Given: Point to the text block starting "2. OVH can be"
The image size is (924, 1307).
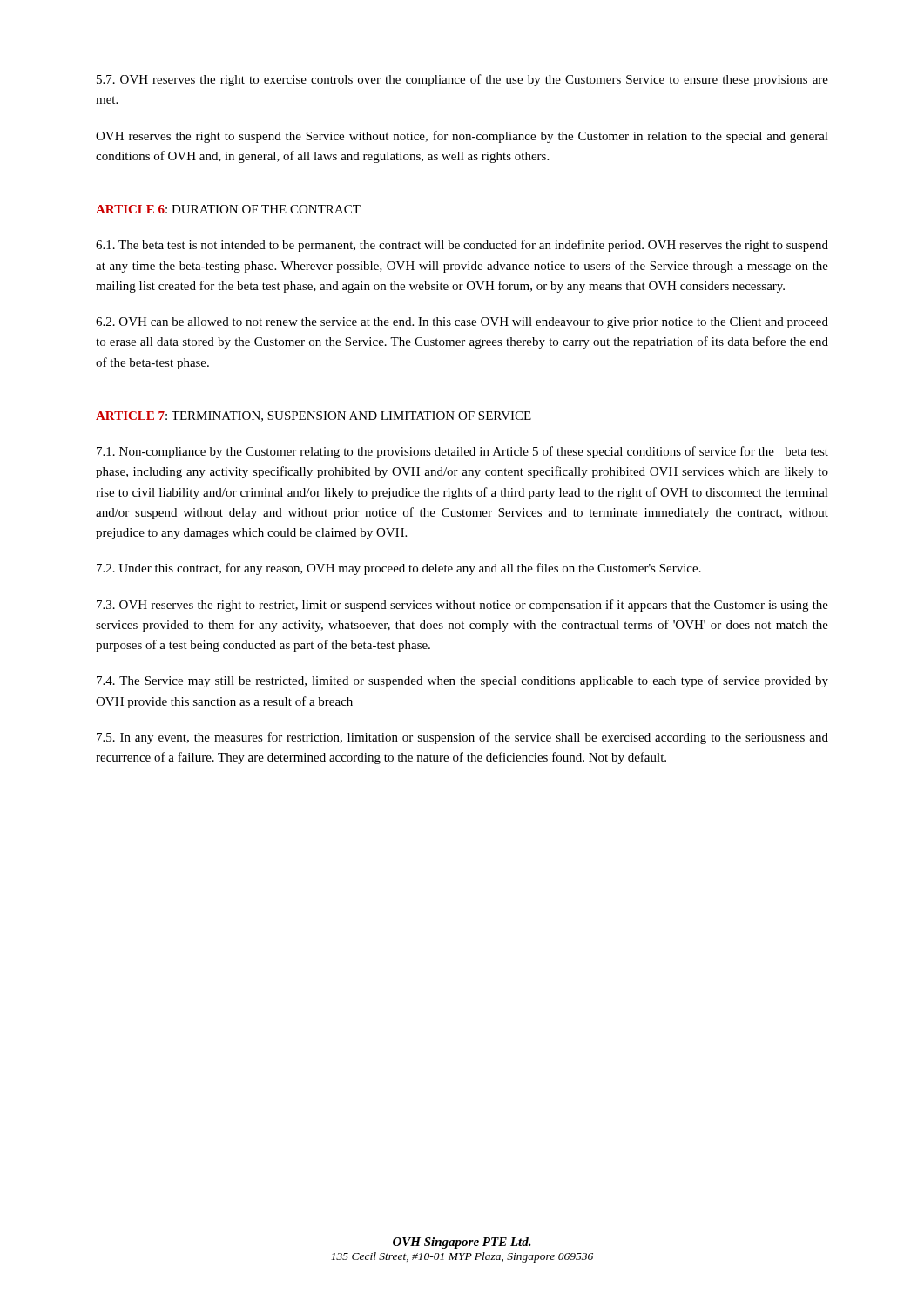Looking at the screenshot, I should tap(462, 342).
